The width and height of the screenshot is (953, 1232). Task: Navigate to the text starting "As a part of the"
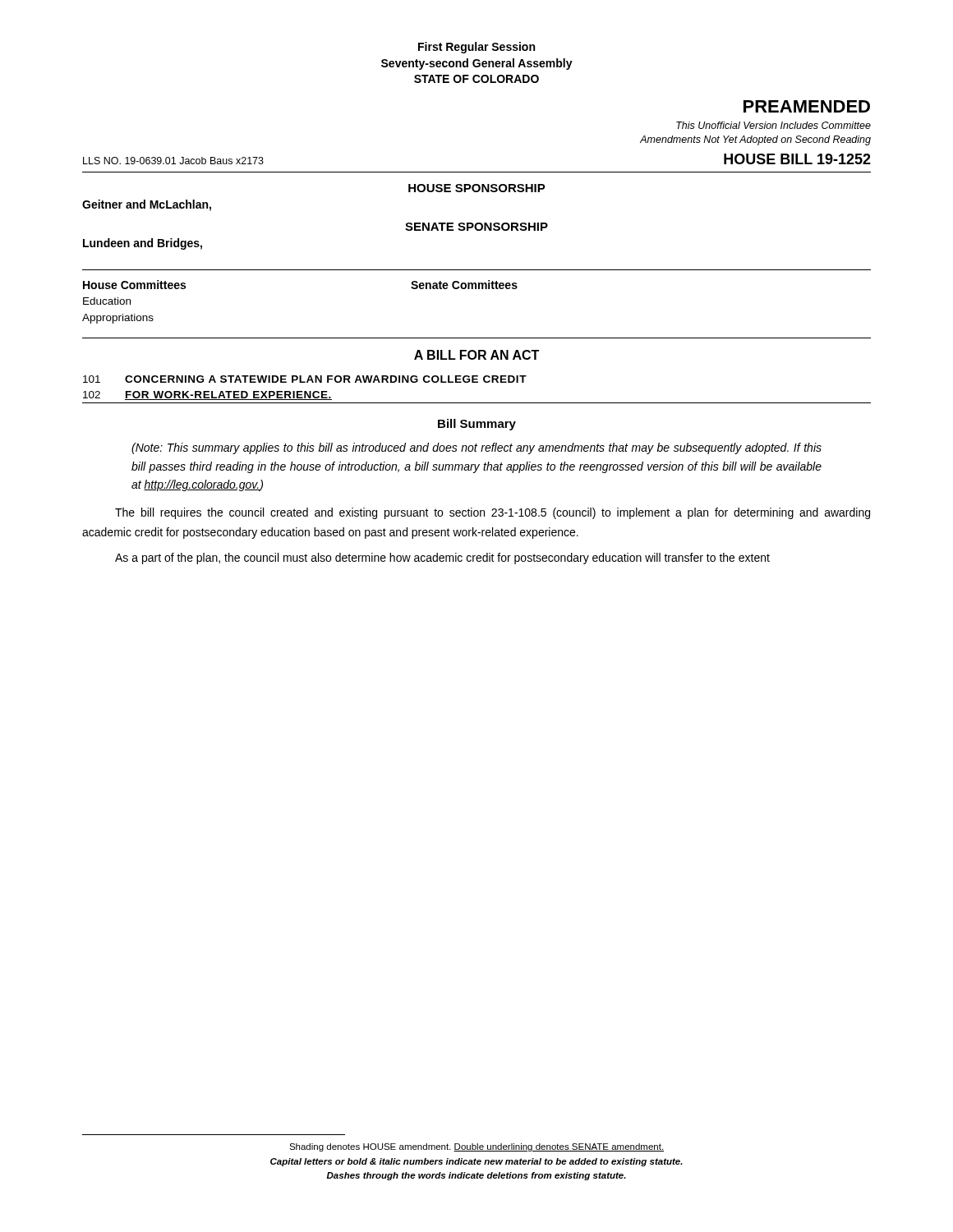point(442,557)
